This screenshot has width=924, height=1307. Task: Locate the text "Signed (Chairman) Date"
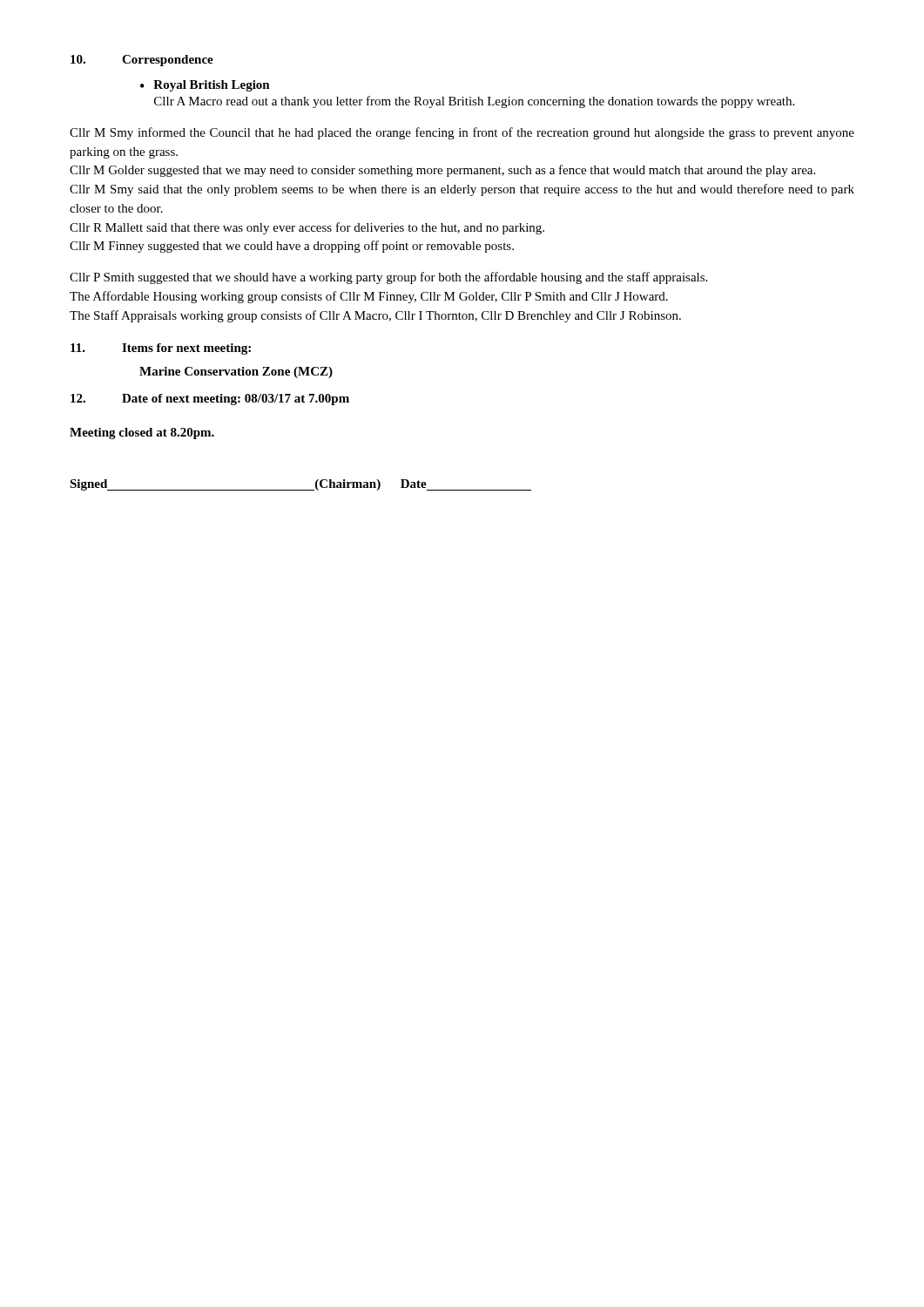pyautogui.click(x=300, y=483)
